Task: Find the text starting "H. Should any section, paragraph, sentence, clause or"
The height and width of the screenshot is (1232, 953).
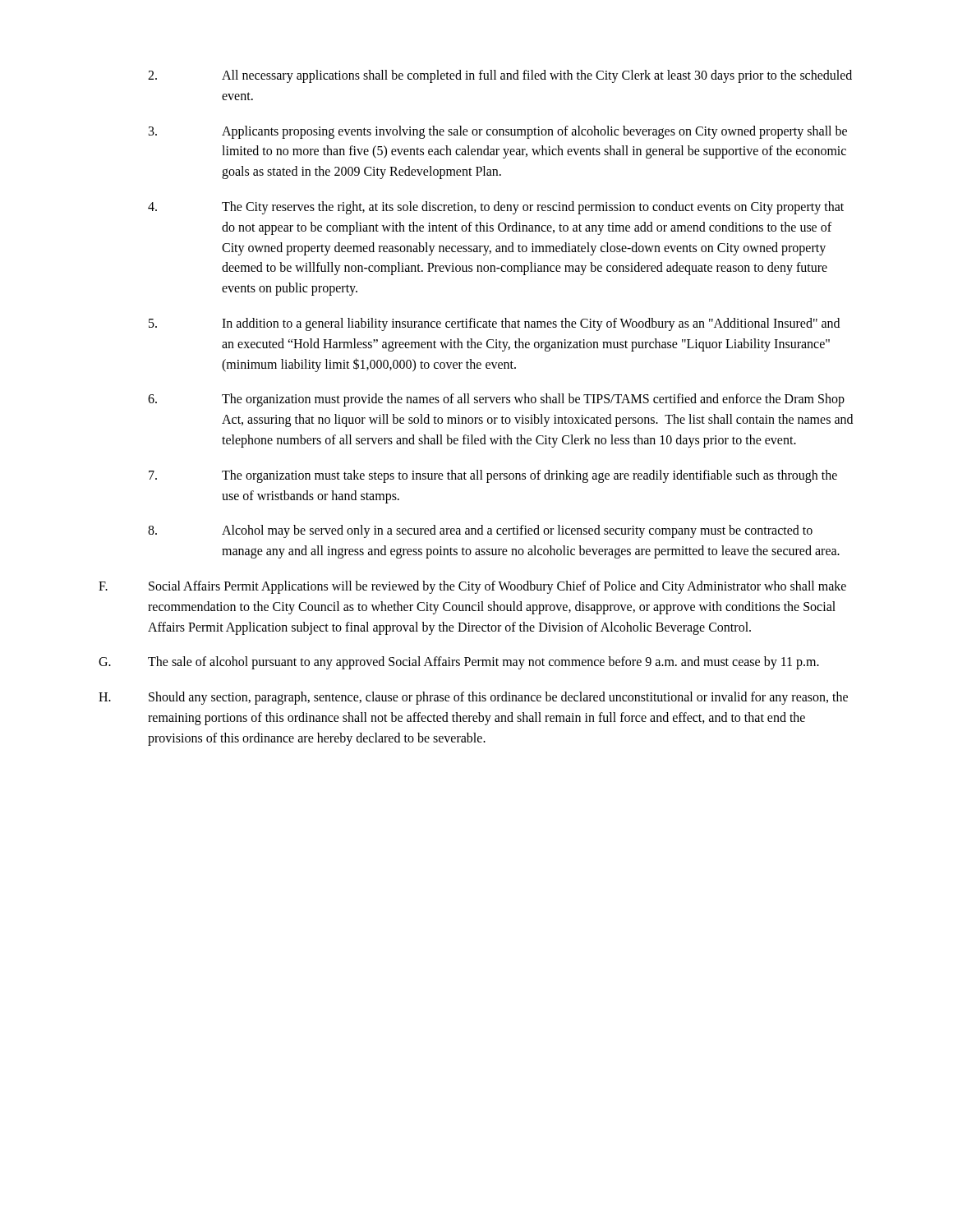Action: point(476,718)
